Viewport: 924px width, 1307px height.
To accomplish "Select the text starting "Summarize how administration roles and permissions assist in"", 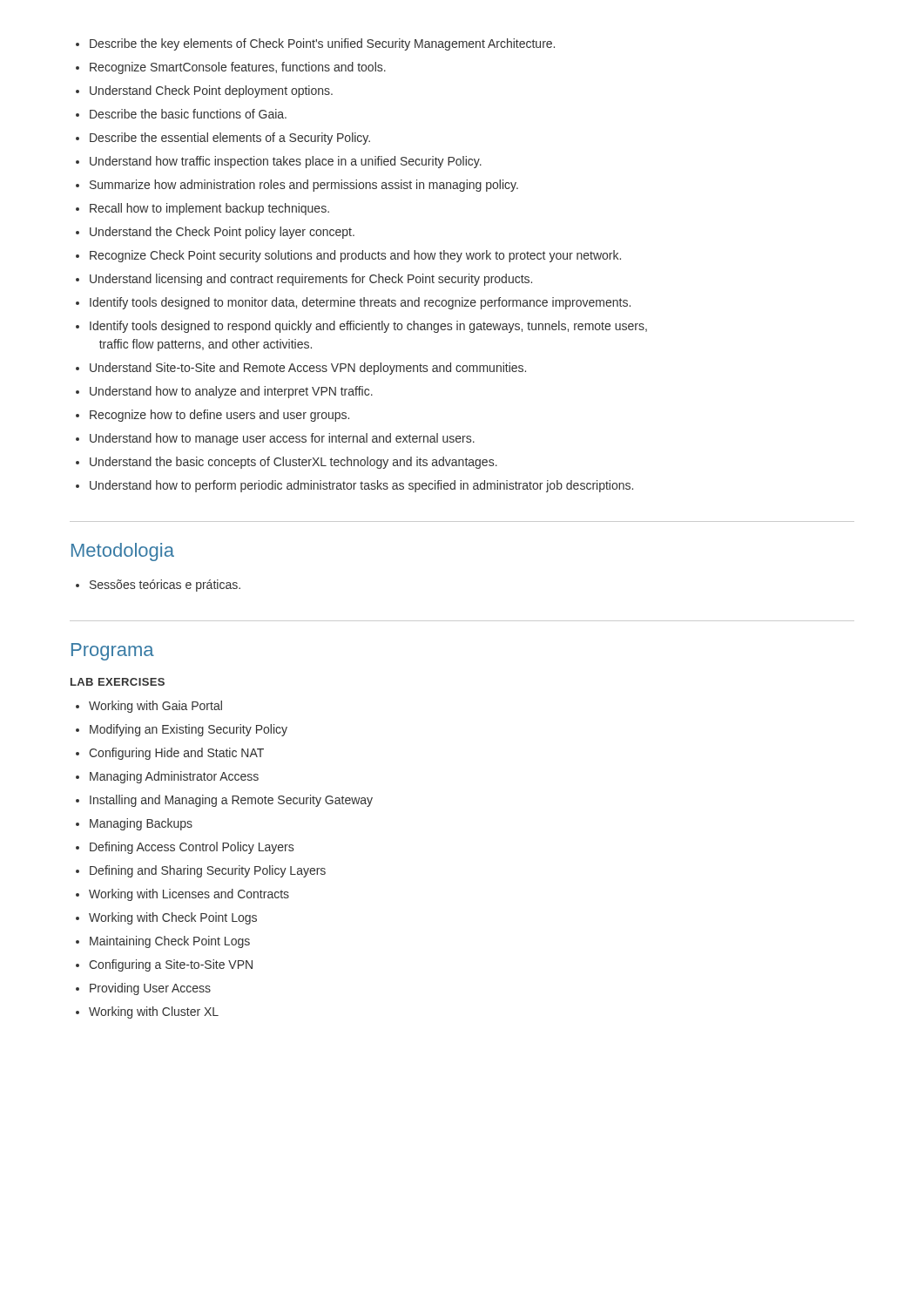I will click(x=462, y=185).
